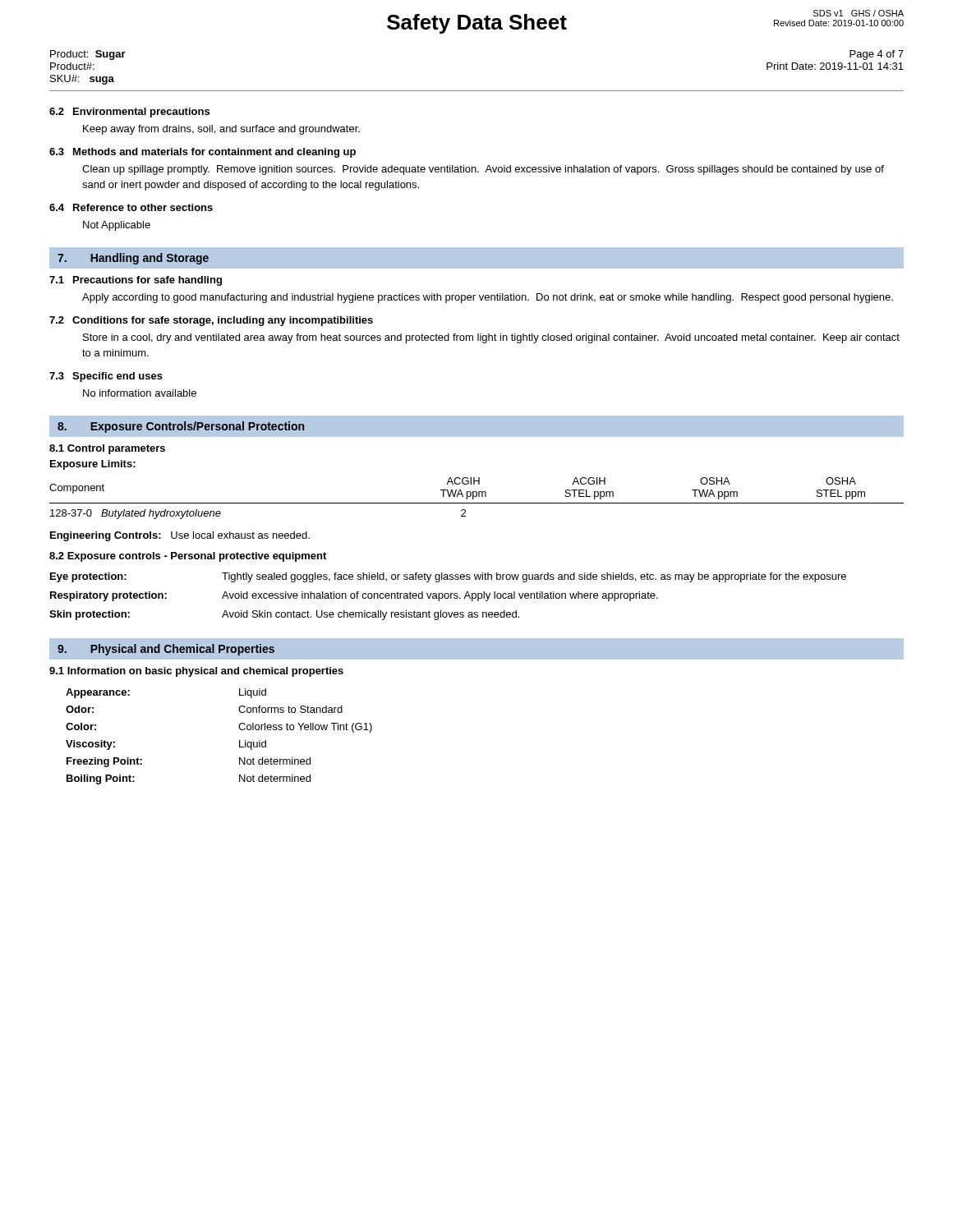Viewport: 953px width, 1232px height.
Task: Where does it say "3 Specific end uses"?
Action: (106, 375)
